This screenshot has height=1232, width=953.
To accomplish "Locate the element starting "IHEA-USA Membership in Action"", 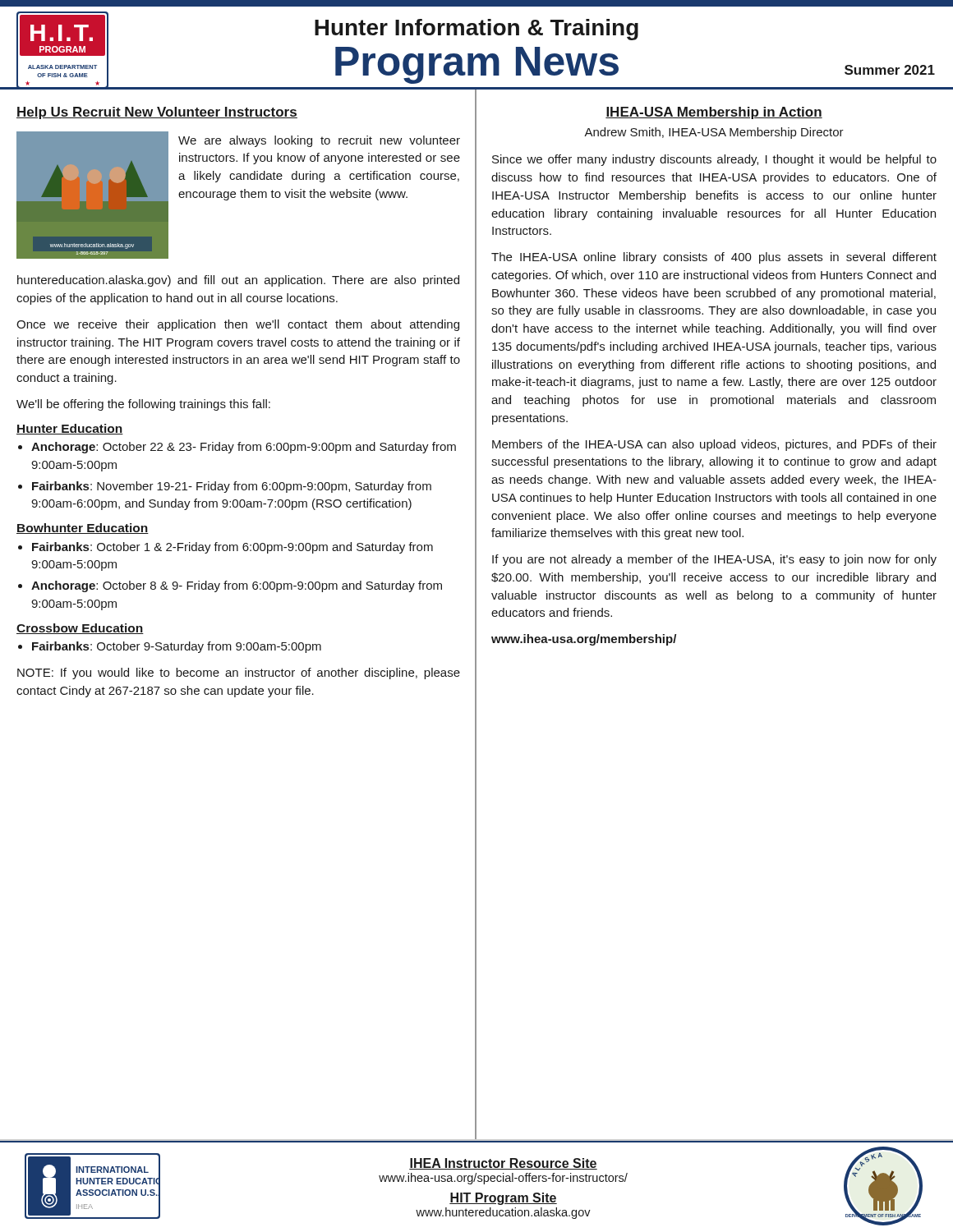I will pos(714,112).
